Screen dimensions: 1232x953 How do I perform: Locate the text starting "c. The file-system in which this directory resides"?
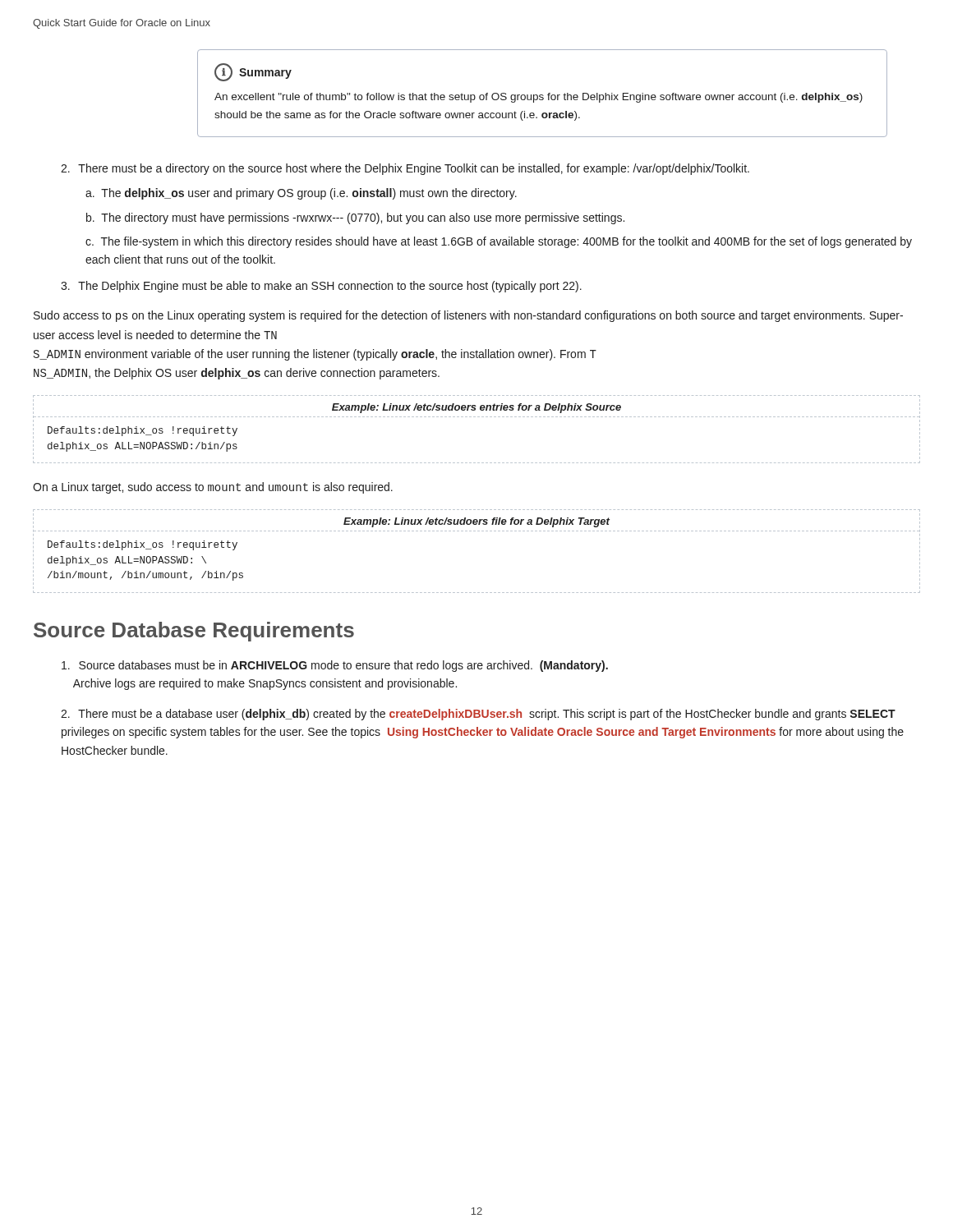(x=499, y=251)
